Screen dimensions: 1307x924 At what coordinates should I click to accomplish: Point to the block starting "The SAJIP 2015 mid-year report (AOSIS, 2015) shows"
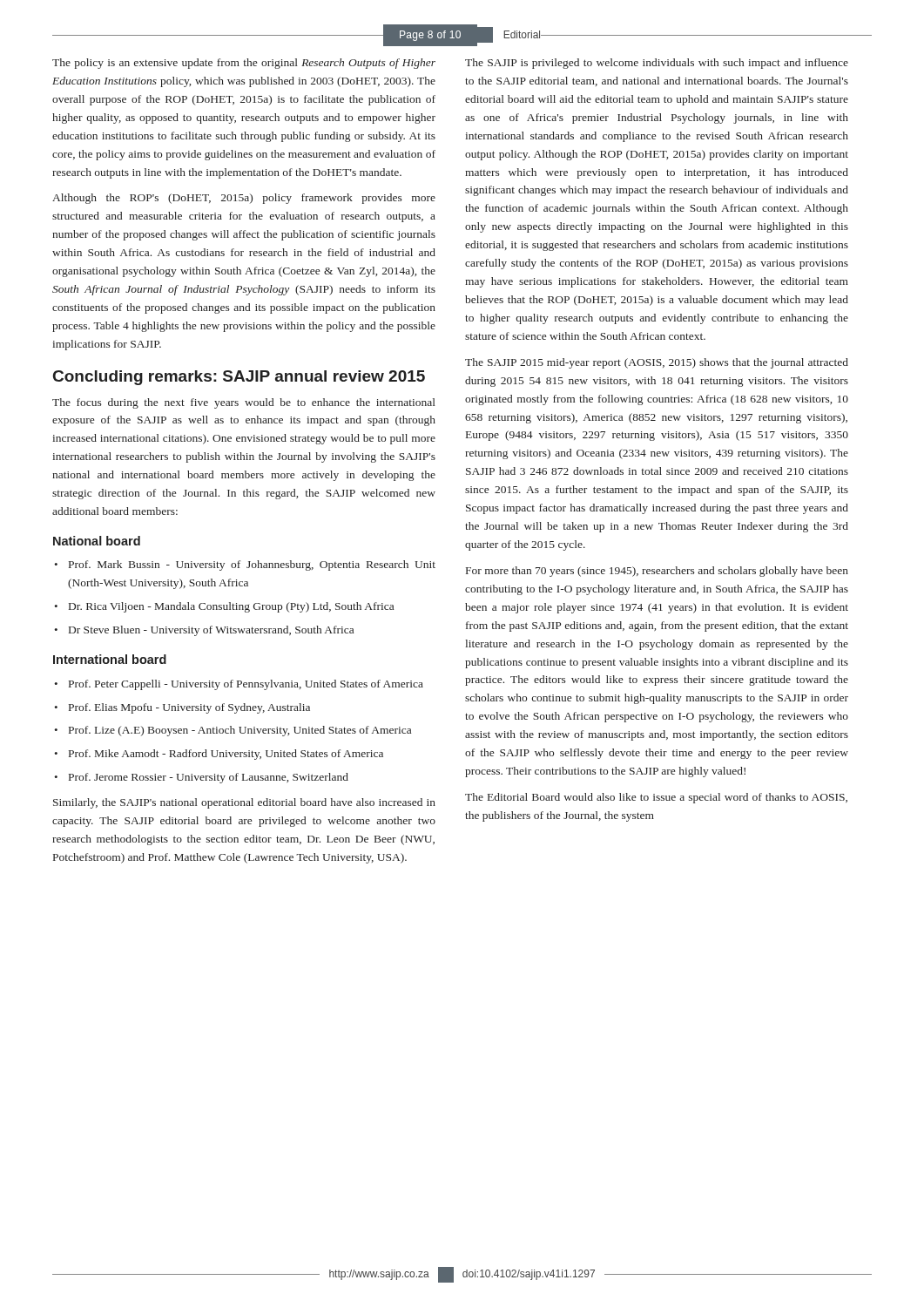657,454
